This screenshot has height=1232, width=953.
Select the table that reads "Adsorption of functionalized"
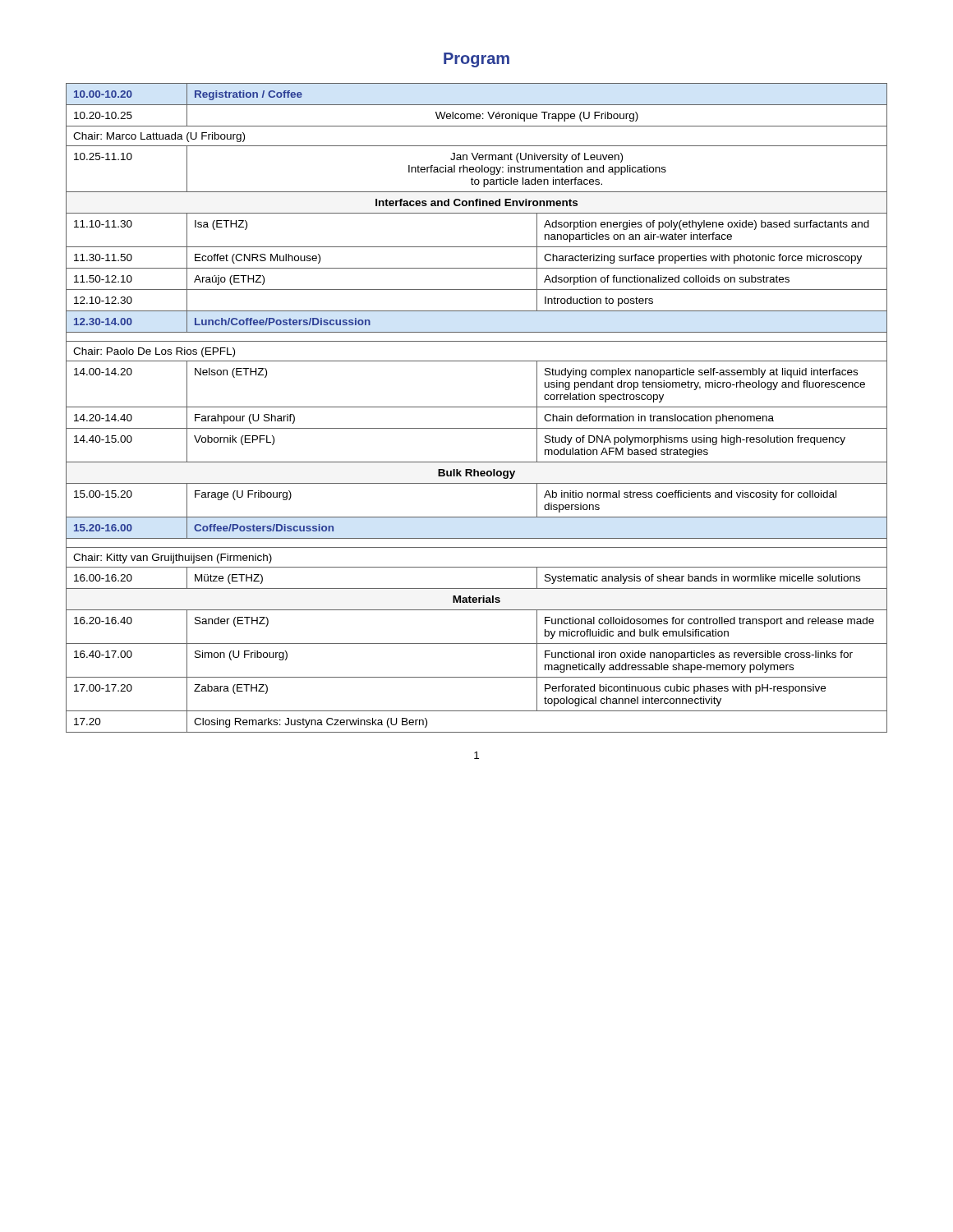click(x=476, y=408)
